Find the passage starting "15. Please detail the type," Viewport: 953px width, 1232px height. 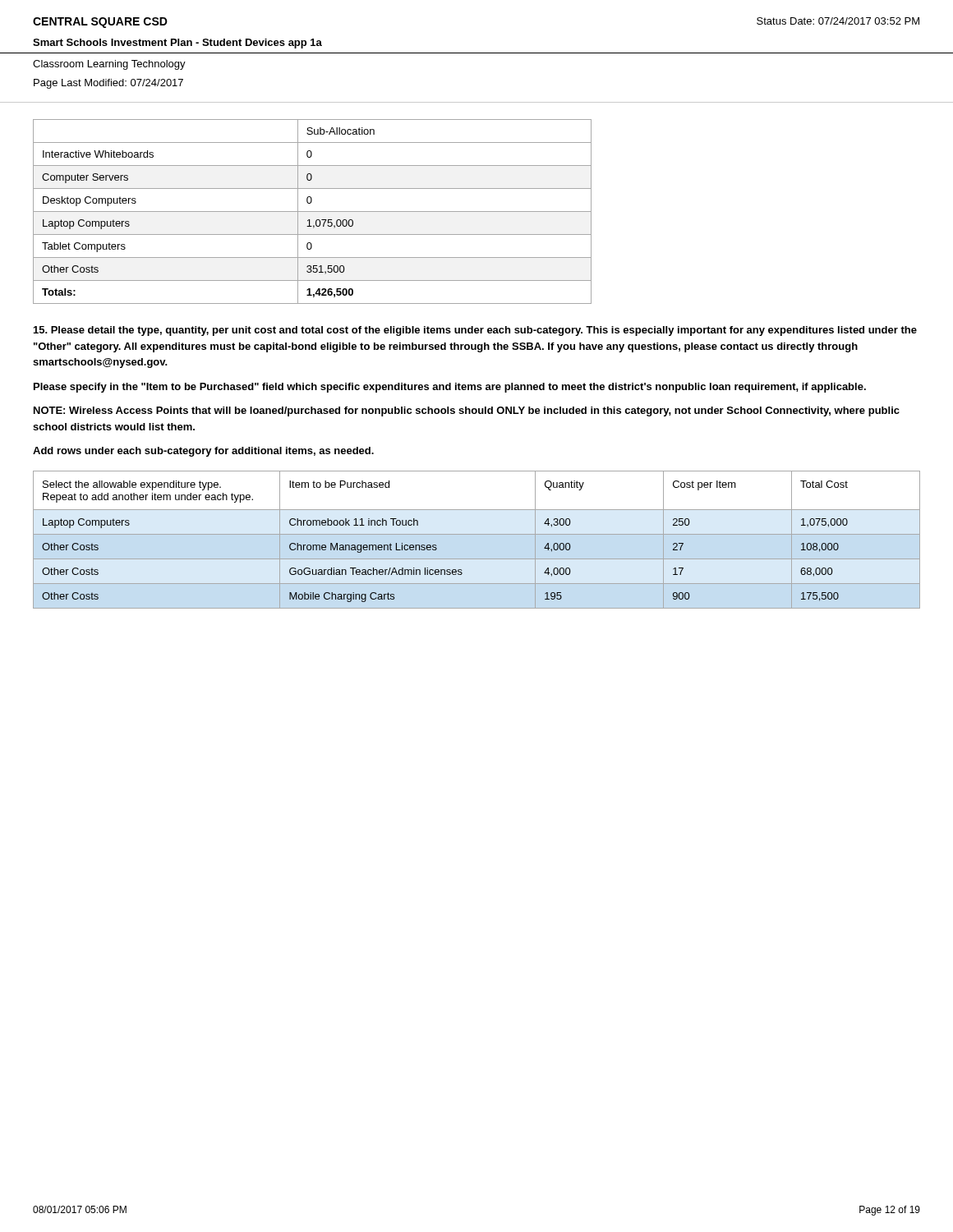476,390
